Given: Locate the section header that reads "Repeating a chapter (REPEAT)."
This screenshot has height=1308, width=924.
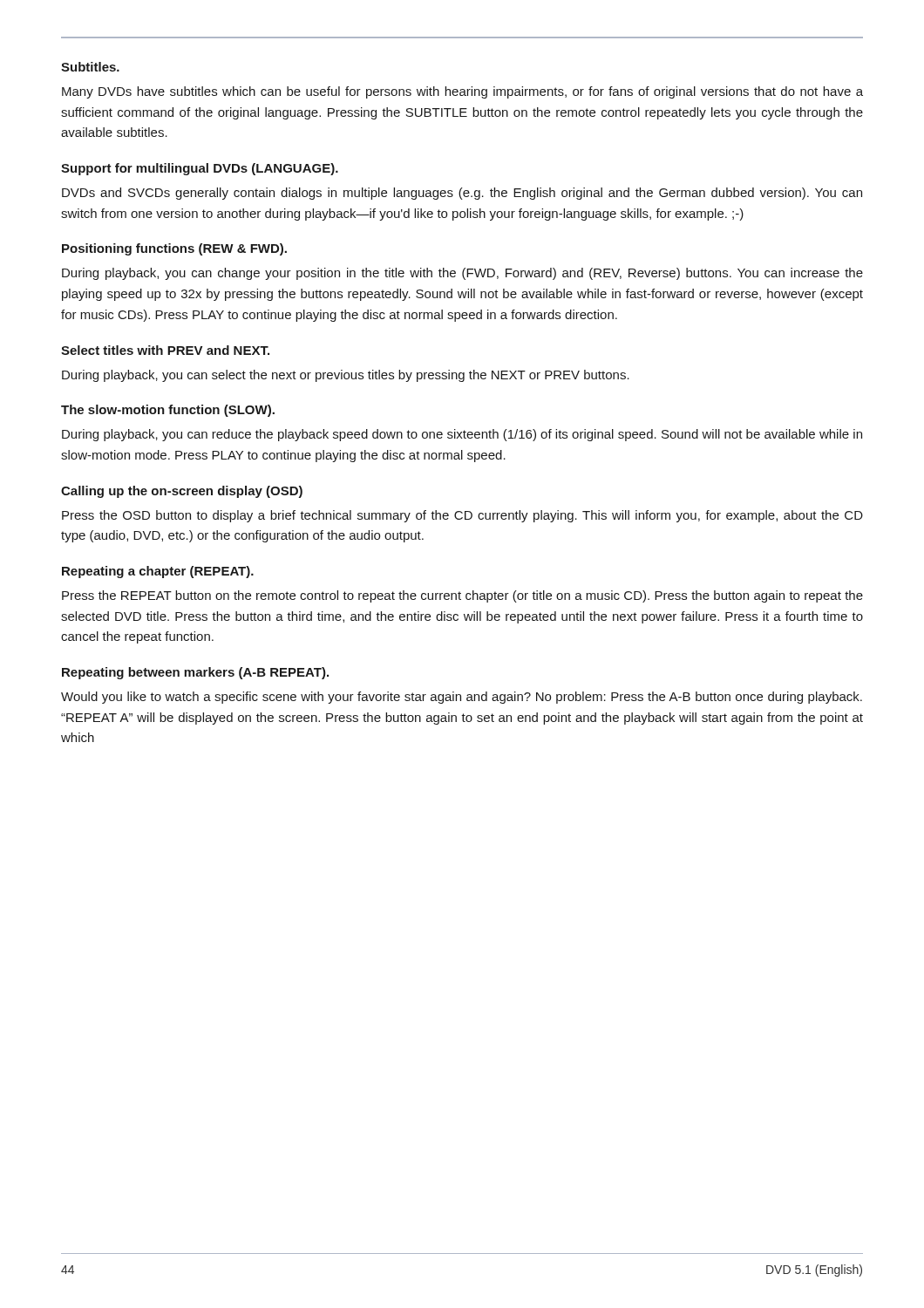Looking at the screenshot, I should [x=157, y=571].
